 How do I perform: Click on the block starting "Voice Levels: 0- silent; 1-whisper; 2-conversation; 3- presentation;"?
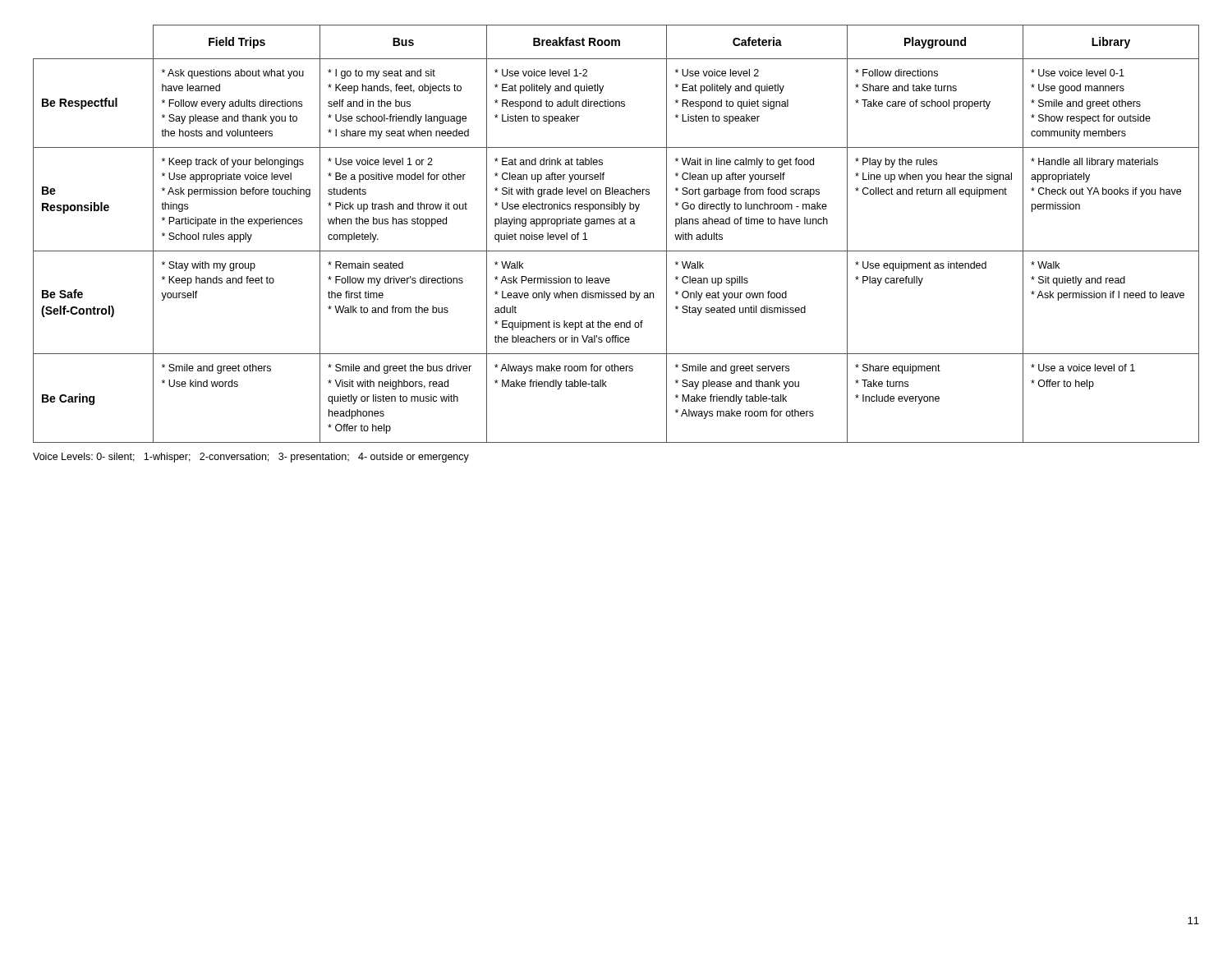click(x=251, y=457)
